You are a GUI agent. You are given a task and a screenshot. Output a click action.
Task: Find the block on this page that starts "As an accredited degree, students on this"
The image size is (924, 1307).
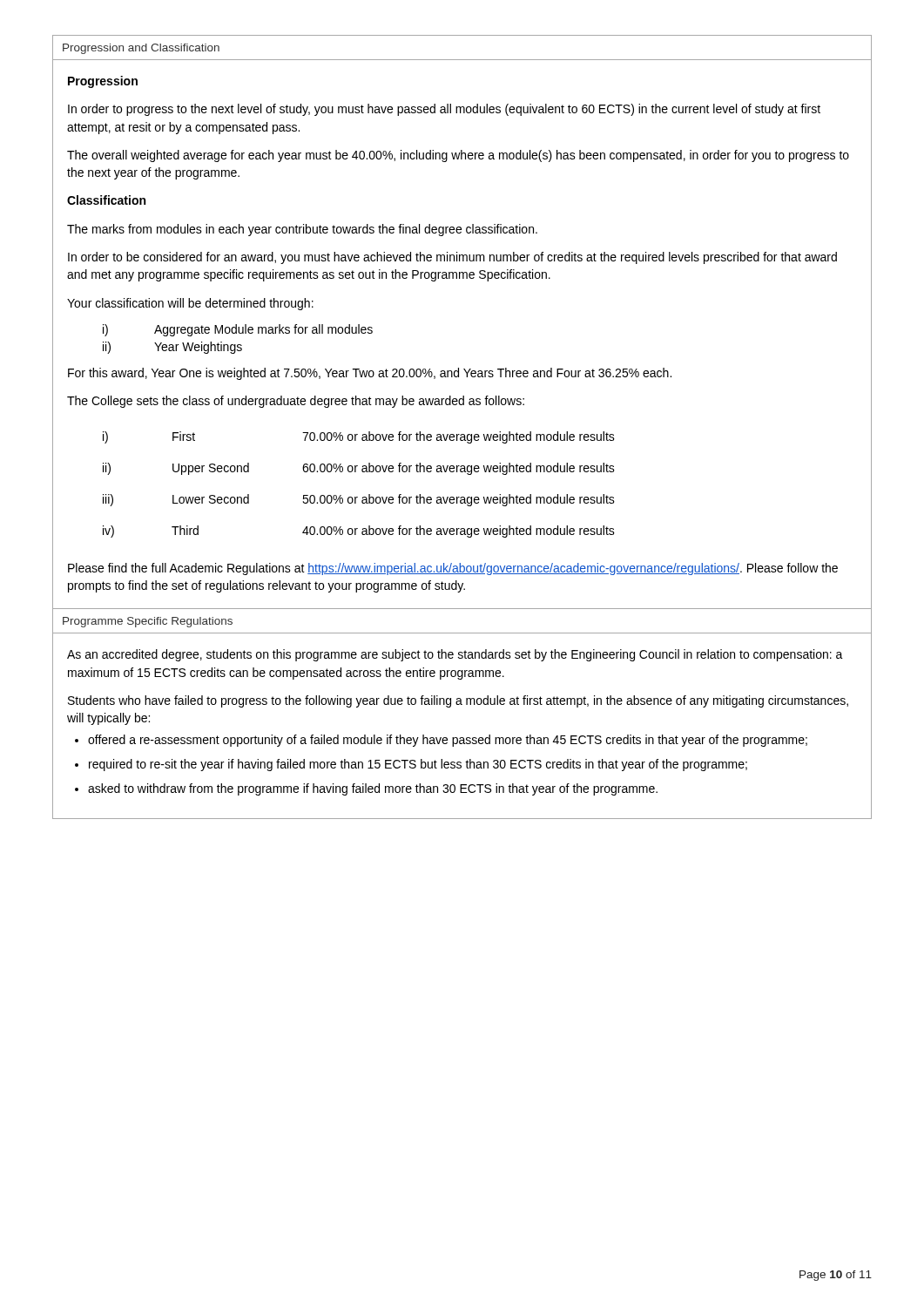455,664
